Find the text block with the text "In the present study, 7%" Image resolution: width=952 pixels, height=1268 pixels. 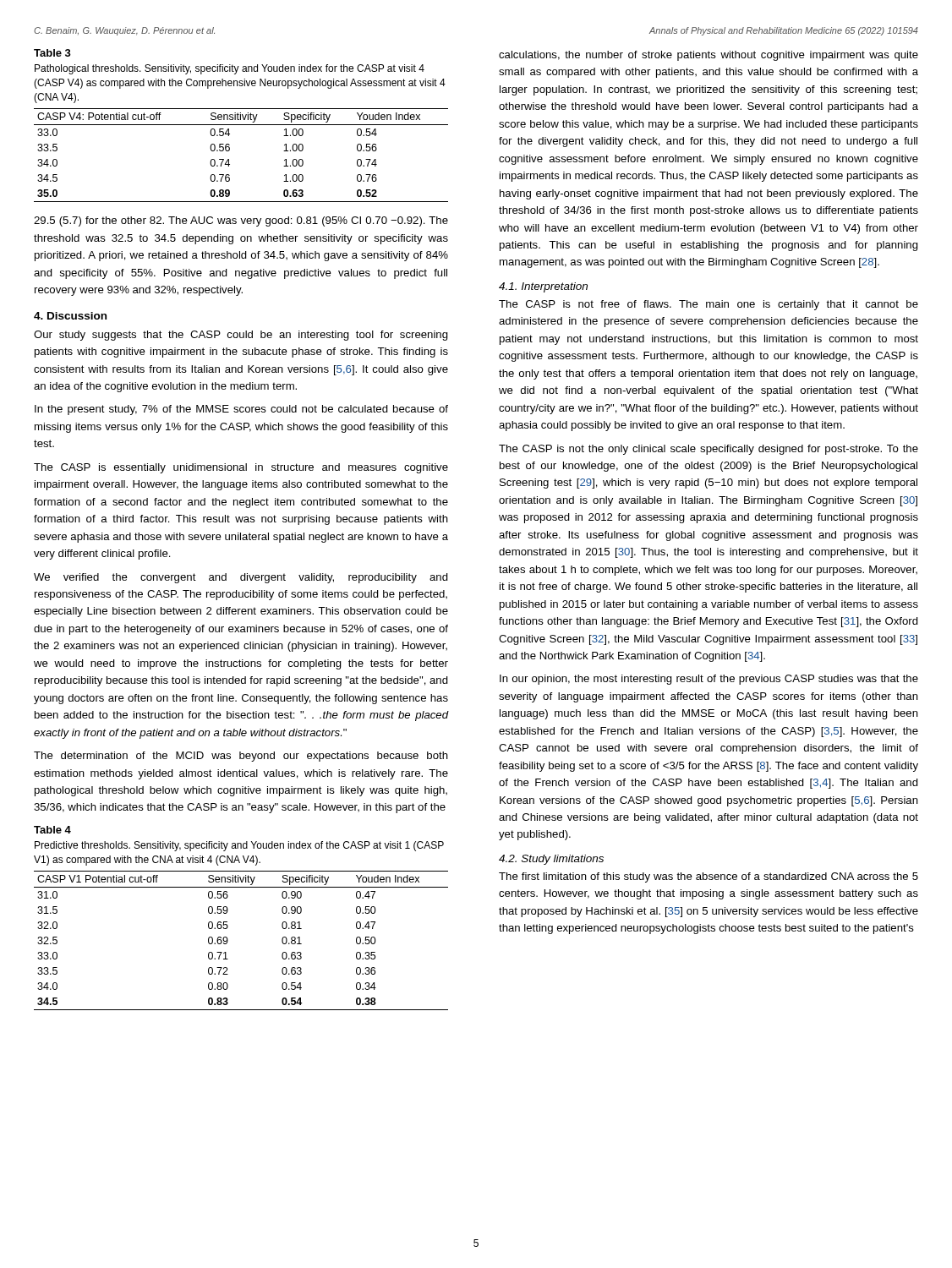coord(241,426)
